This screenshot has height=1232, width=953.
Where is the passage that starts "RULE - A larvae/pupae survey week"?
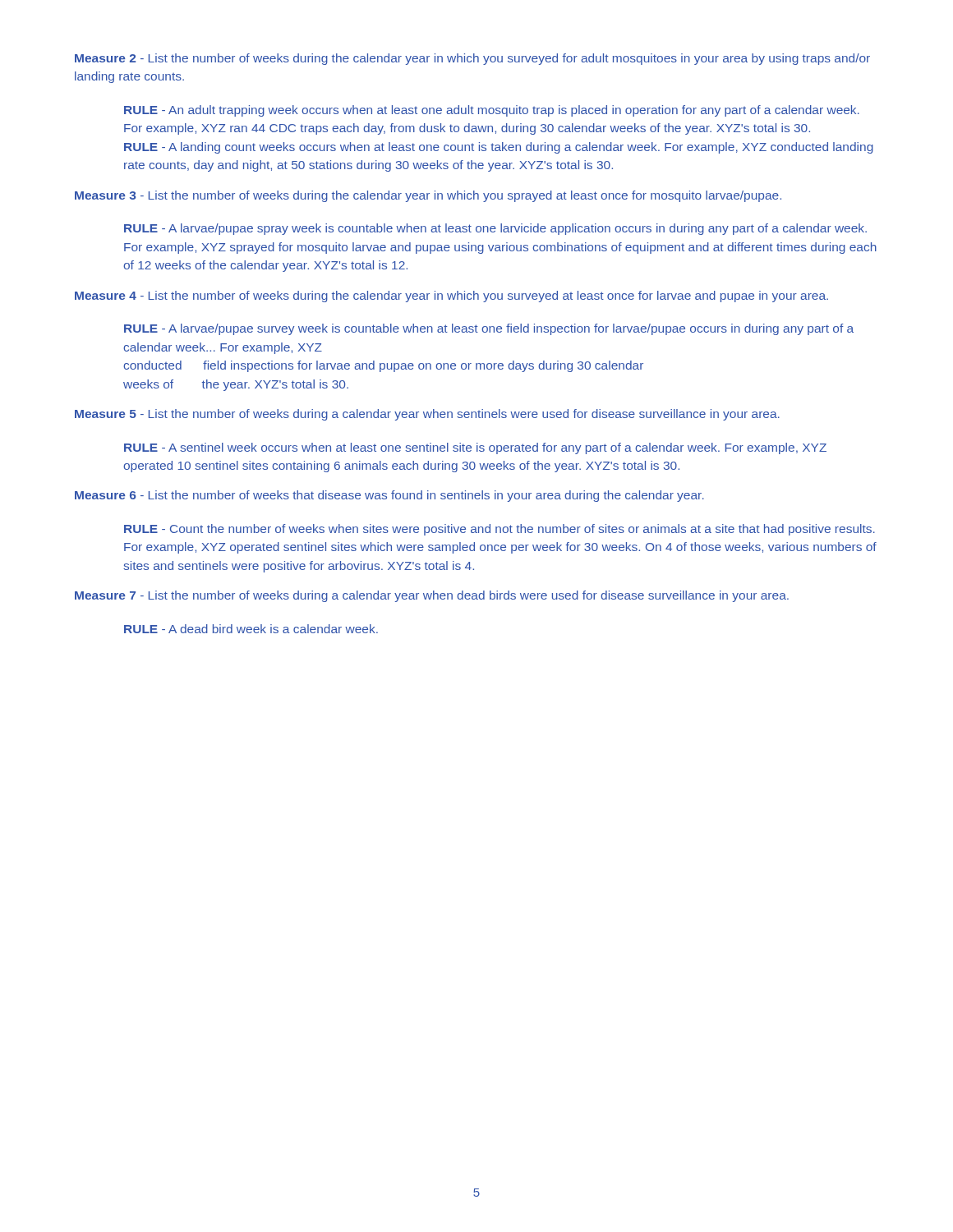pos(501,357)
